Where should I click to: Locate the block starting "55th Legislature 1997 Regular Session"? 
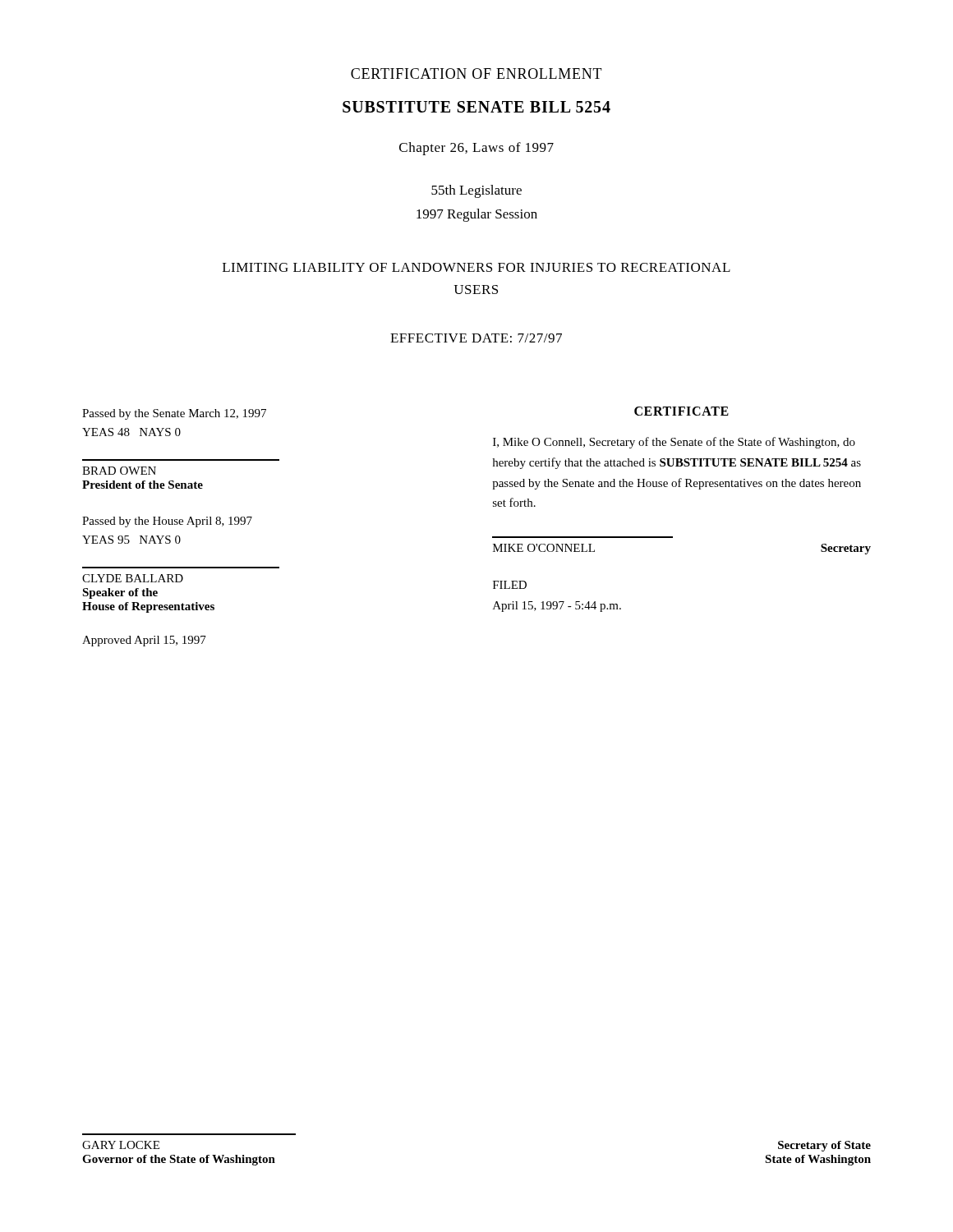click(476, 202)
